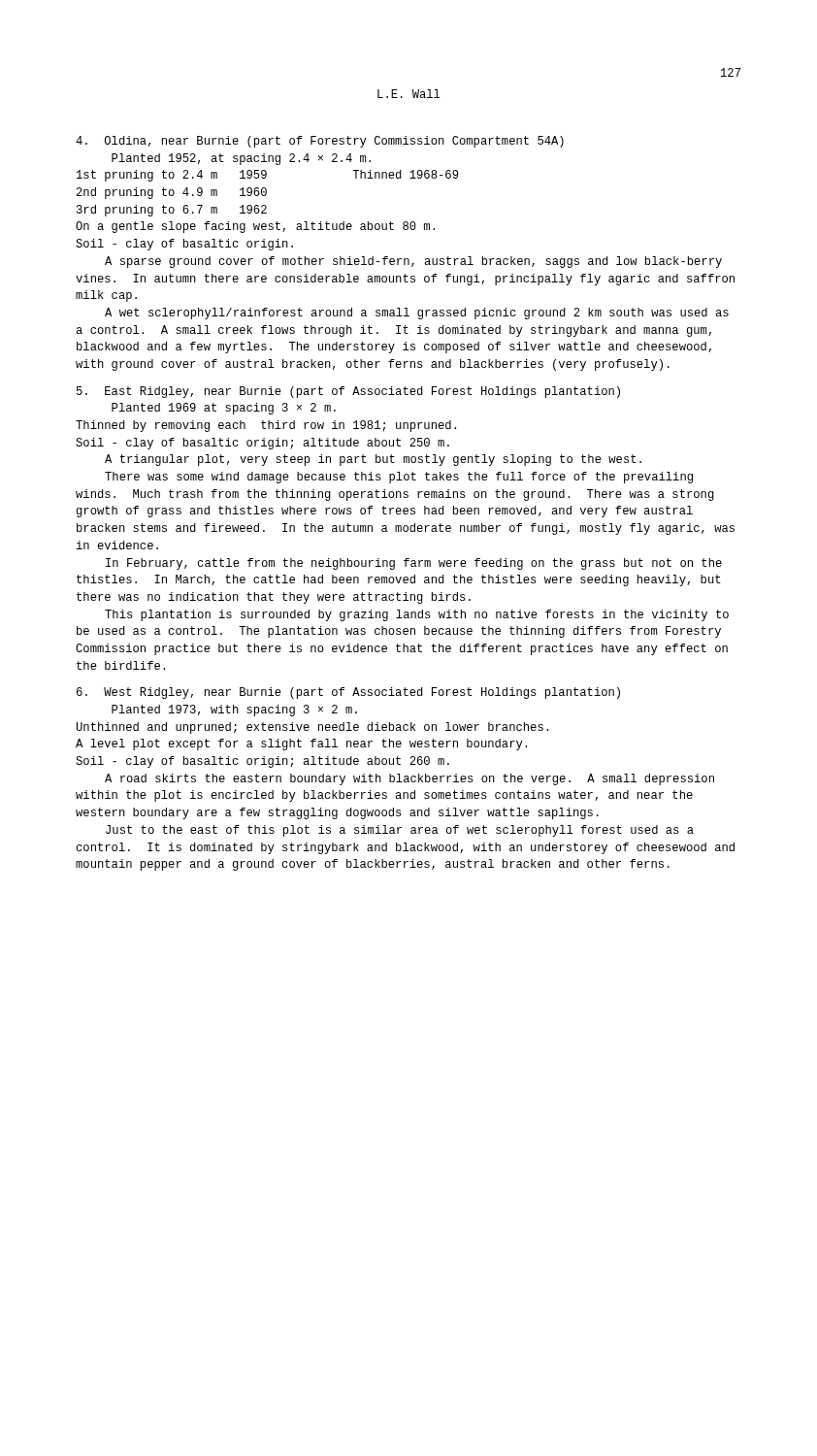Point to the block beginning "In February, cattle from"
The height and width of the screenshot is (1456, 817).
(399, 581)
